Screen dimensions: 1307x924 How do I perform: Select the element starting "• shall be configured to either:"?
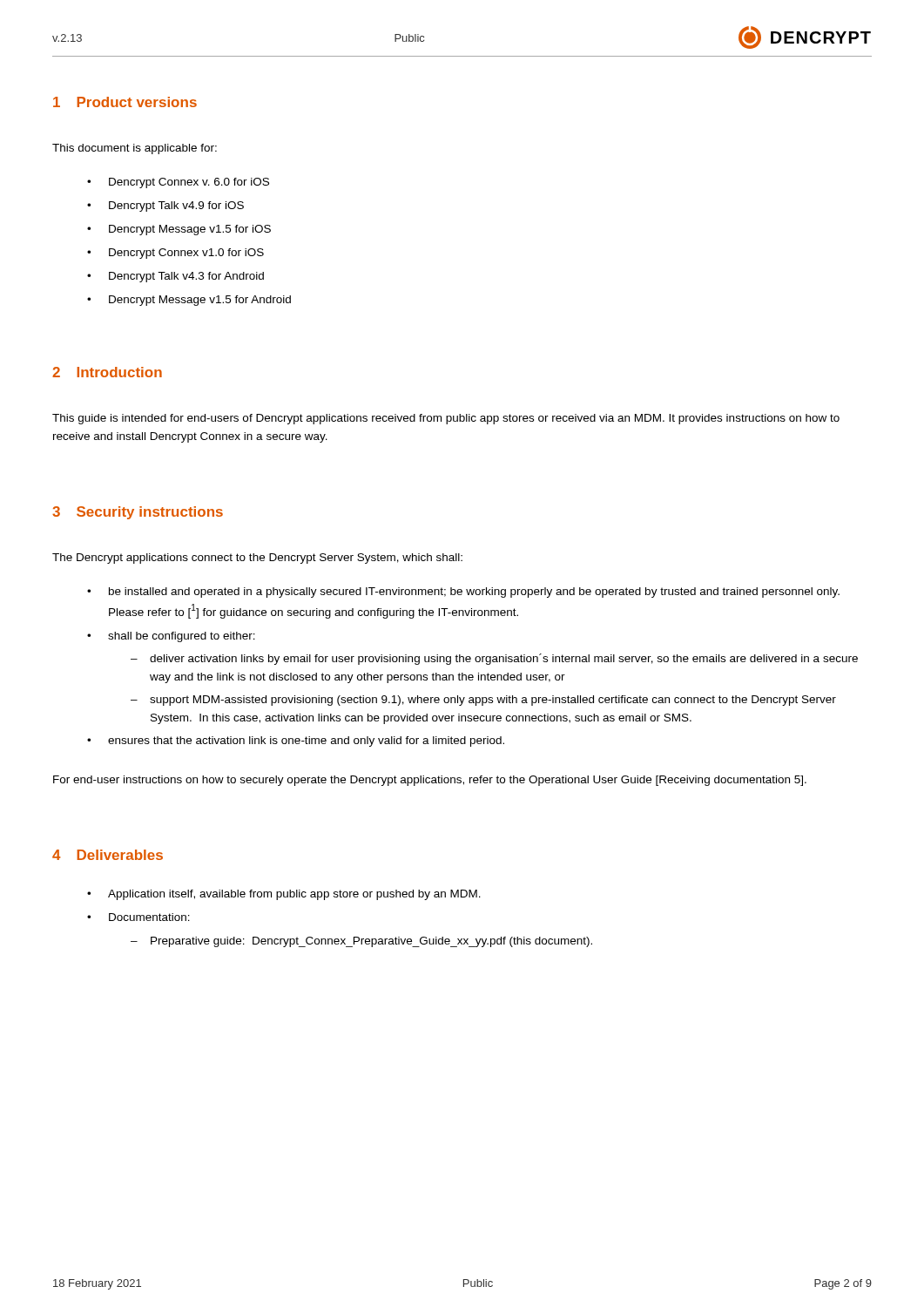click(x=171, y=637)
